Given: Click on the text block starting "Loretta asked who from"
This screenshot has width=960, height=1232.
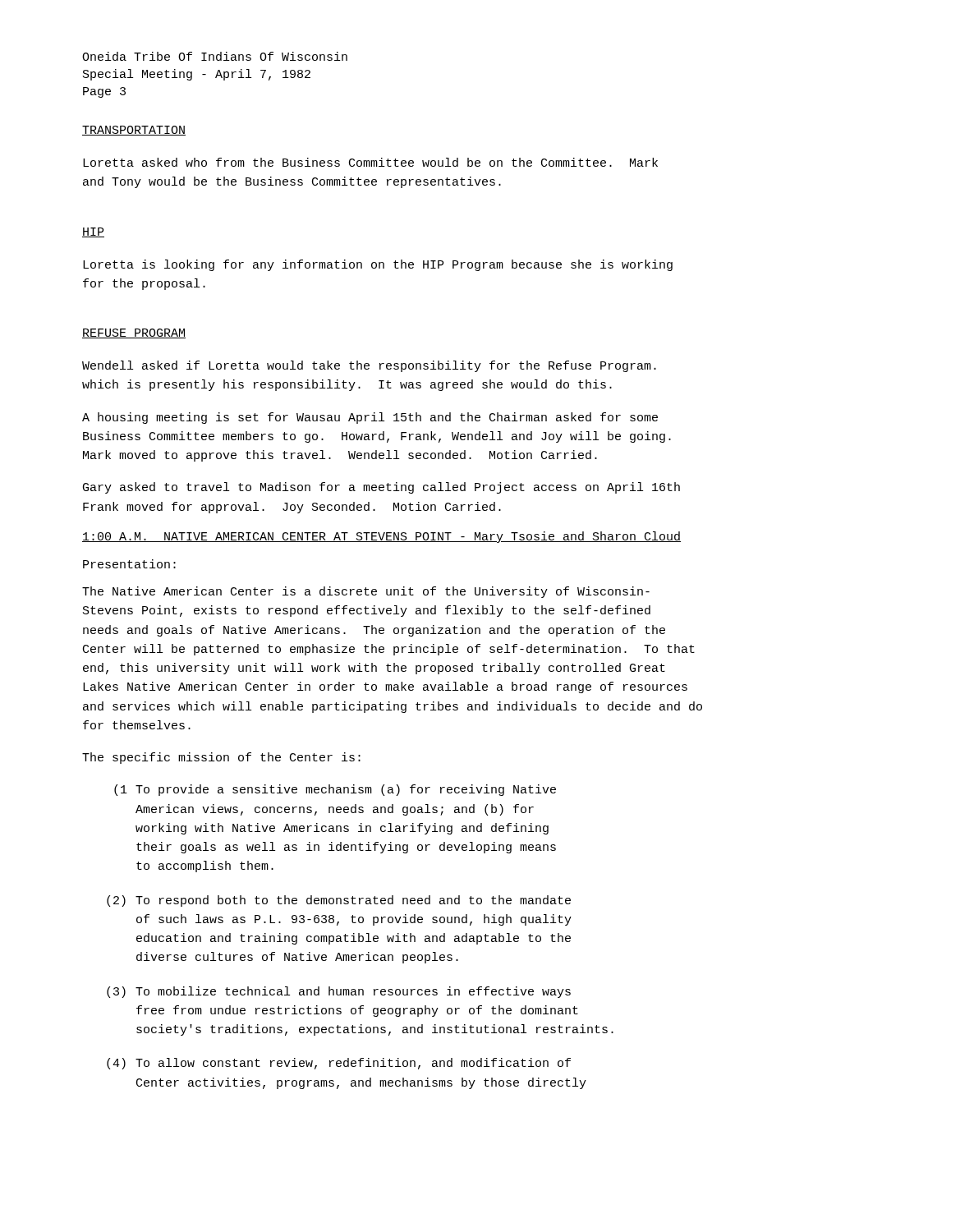Looking at the screenshot, I should [x=370, y=173].
